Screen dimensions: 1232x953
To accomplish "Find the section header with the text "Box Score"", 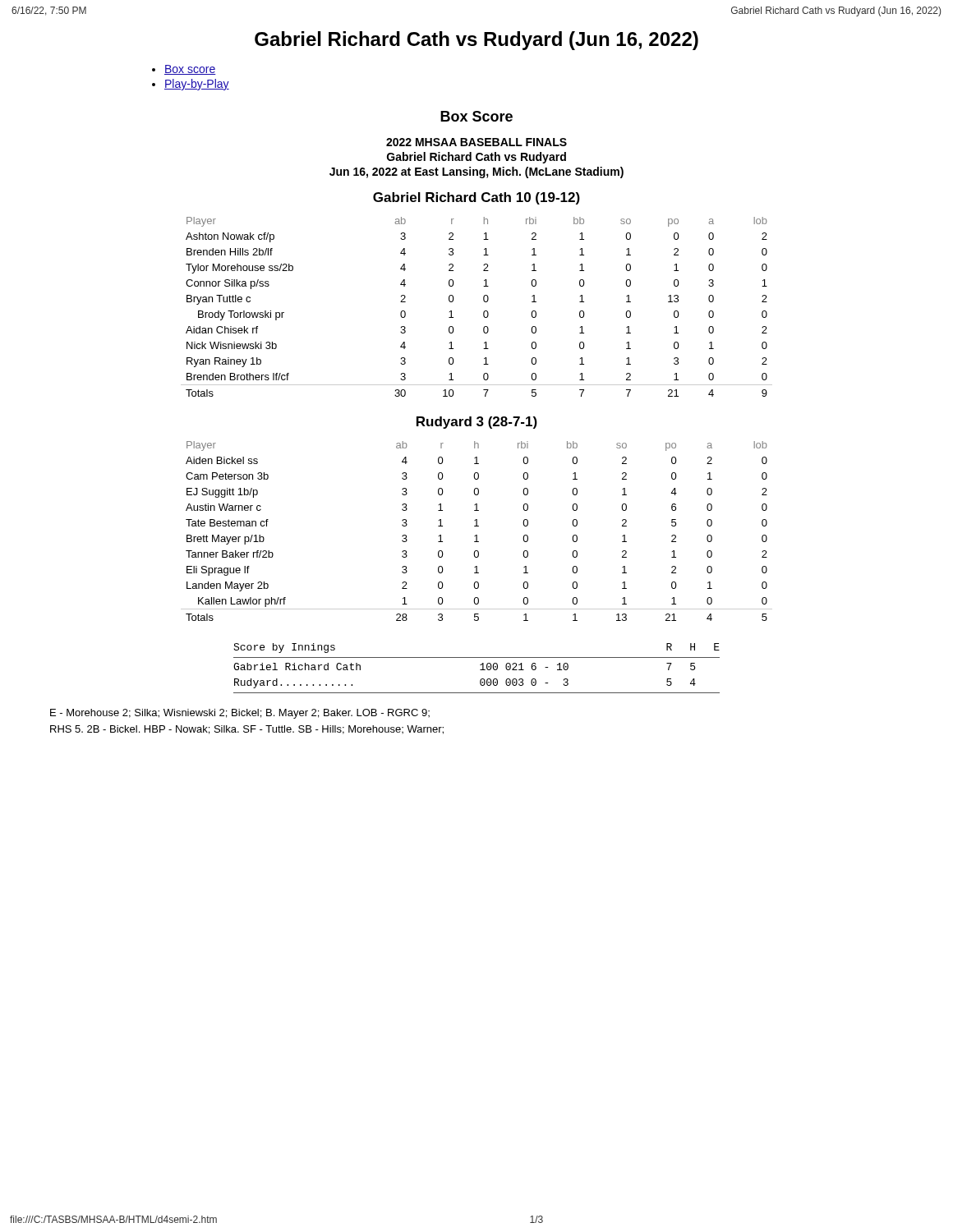I will [x=476, y=117].
